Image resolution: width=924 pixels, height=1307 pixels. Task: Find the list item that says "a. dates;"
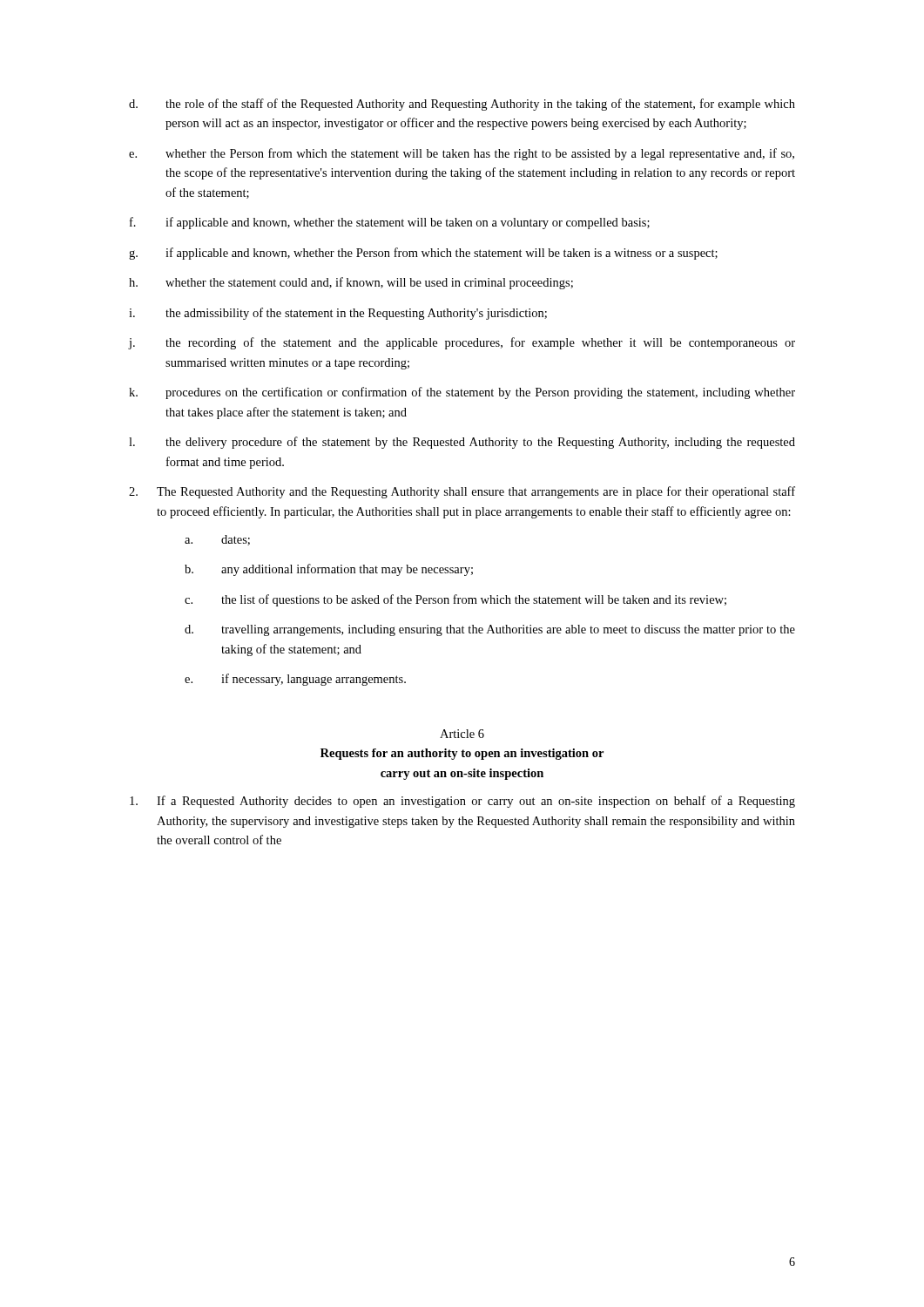pyautogui.click(x=231, y=540)
